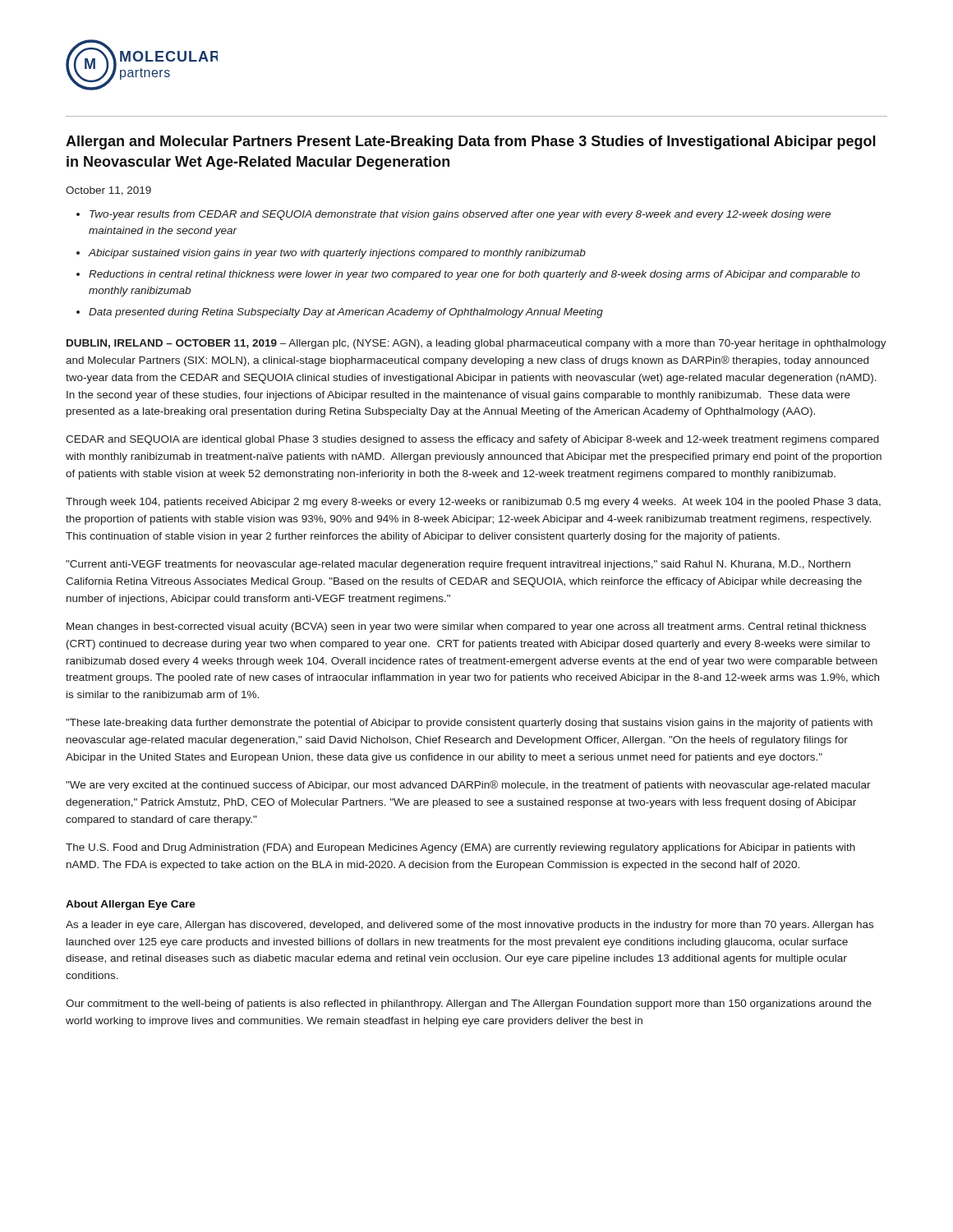Locate the block starting "Allergan and Molecular Partners Present Late-Breaking Data from"
This screenshot has width=953, height=1232.
476,152
